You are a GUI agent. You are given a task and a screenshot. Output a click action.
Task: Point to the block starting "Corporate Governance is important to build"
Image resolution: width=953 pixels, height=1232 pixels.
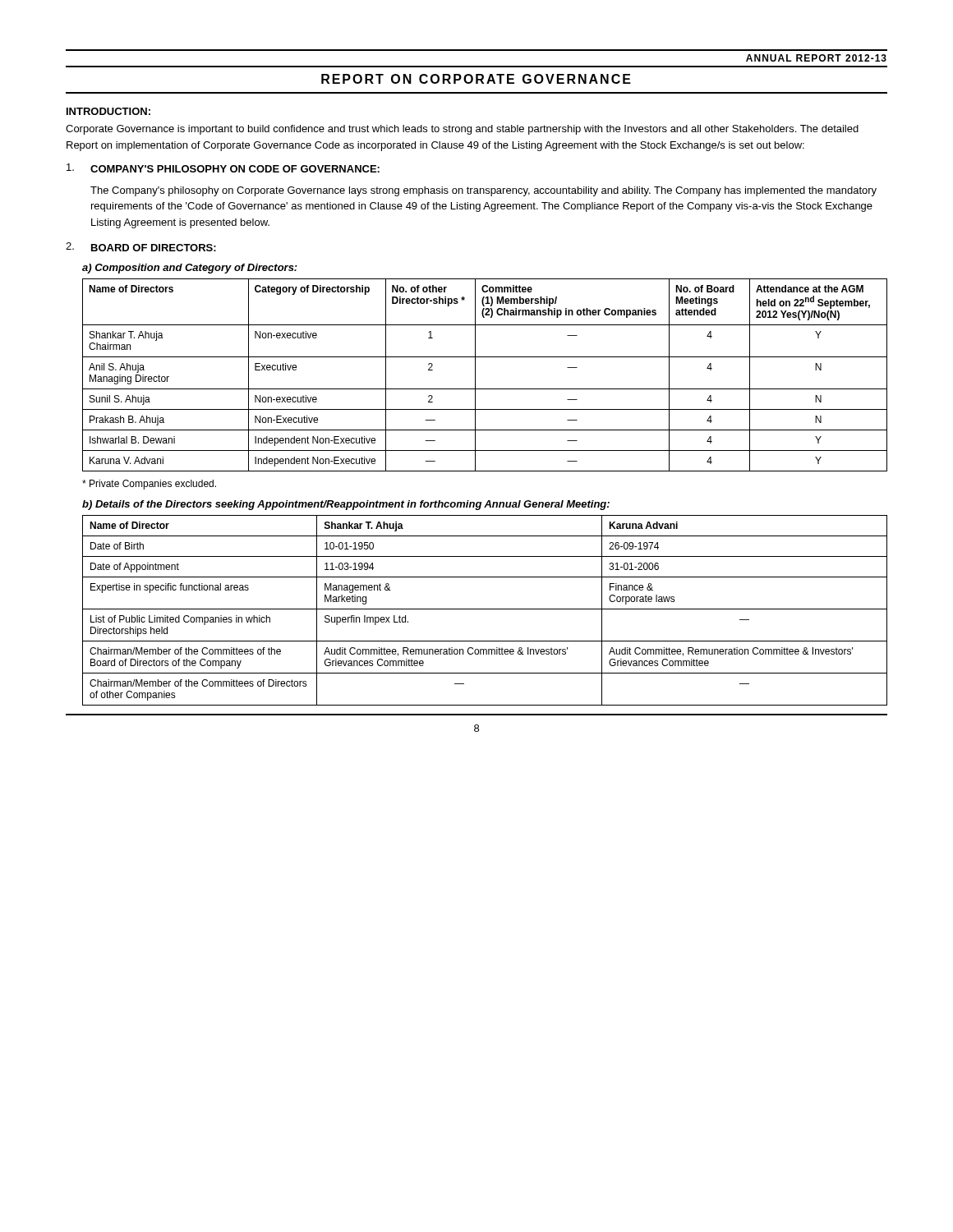(462, 137)
